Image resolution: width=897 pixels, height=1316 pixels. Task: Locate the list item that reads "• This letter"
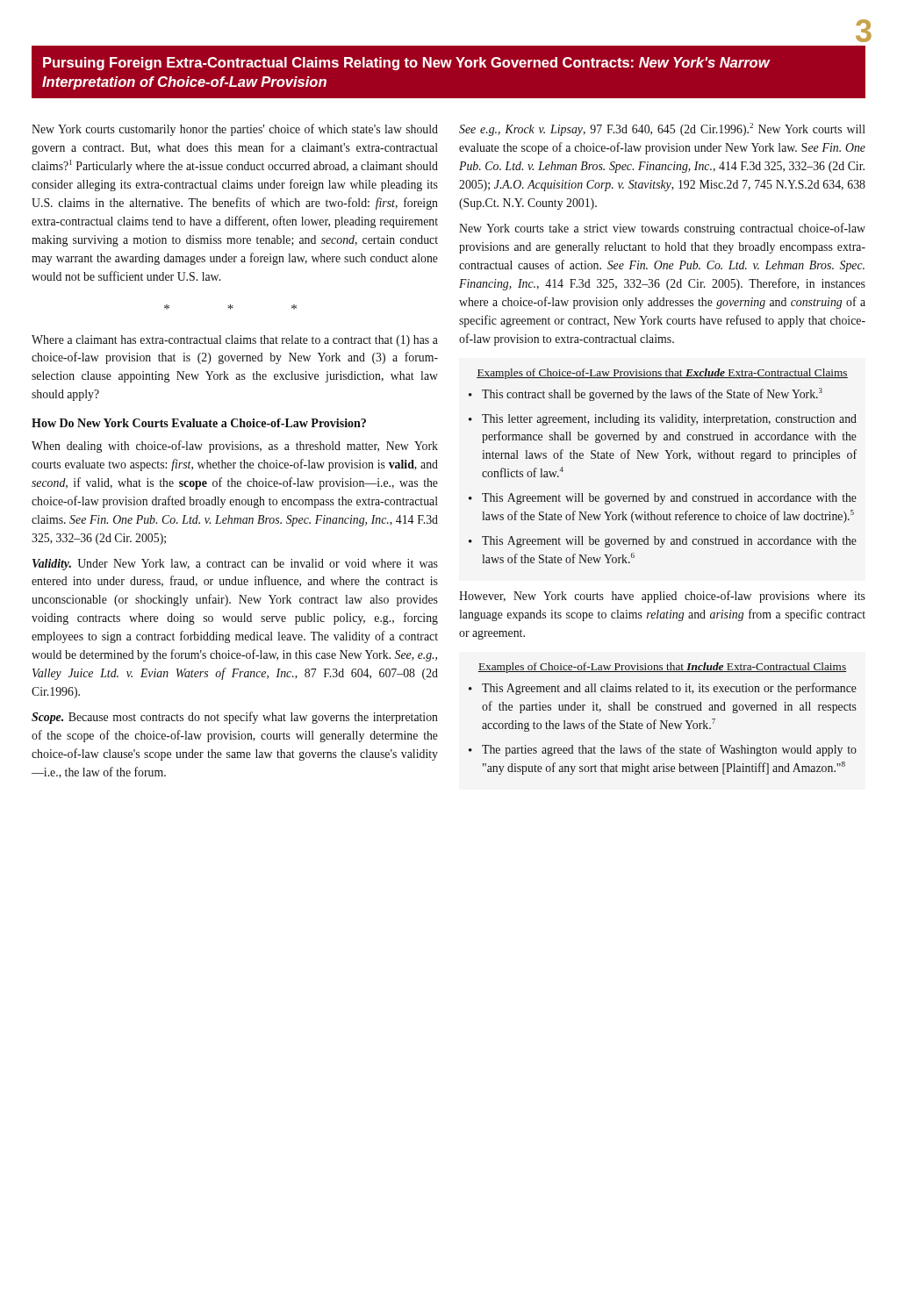pos(662,447)
